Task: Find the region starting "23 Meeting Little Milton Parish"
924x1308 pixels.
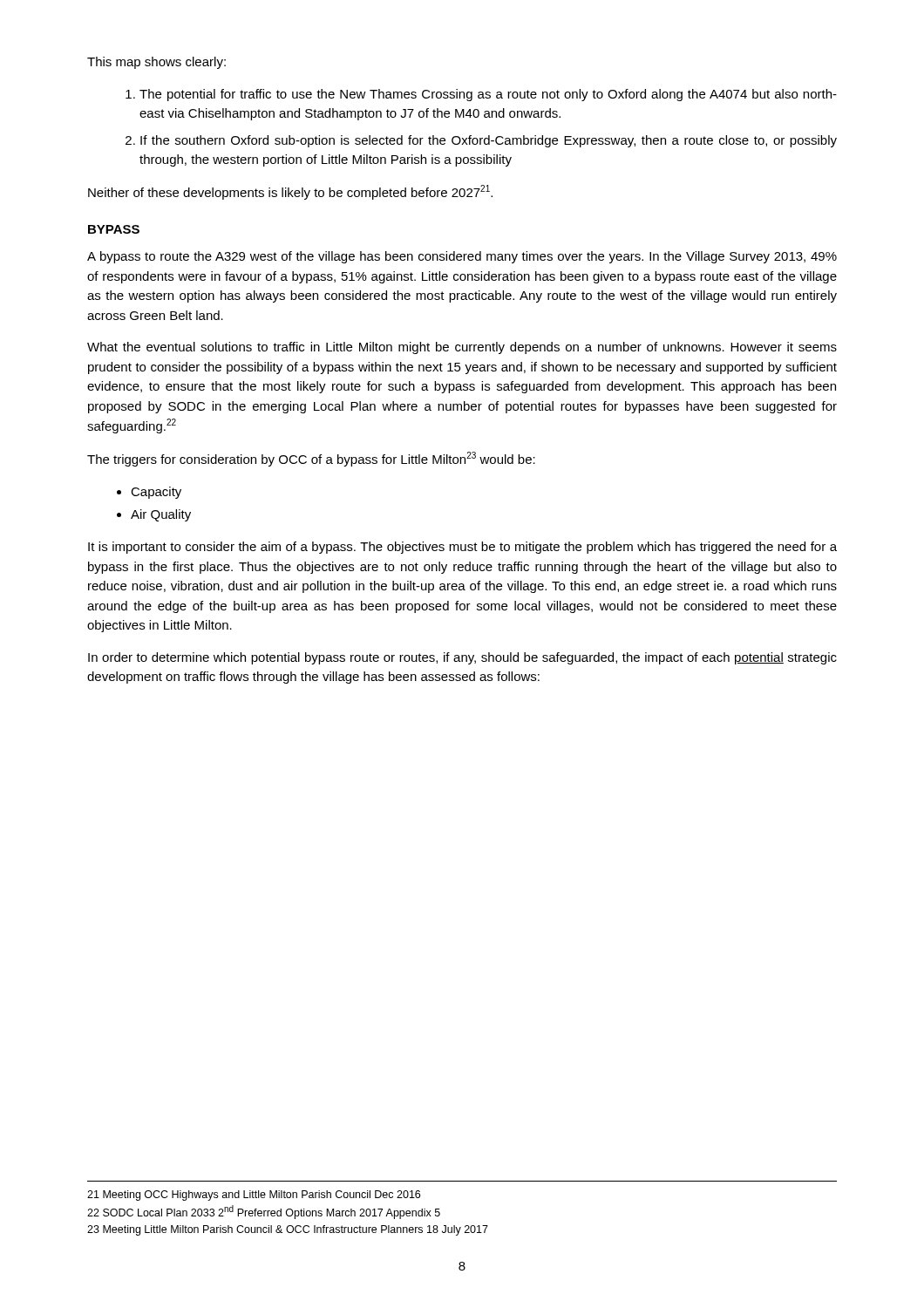Action: coord(288,1230)
